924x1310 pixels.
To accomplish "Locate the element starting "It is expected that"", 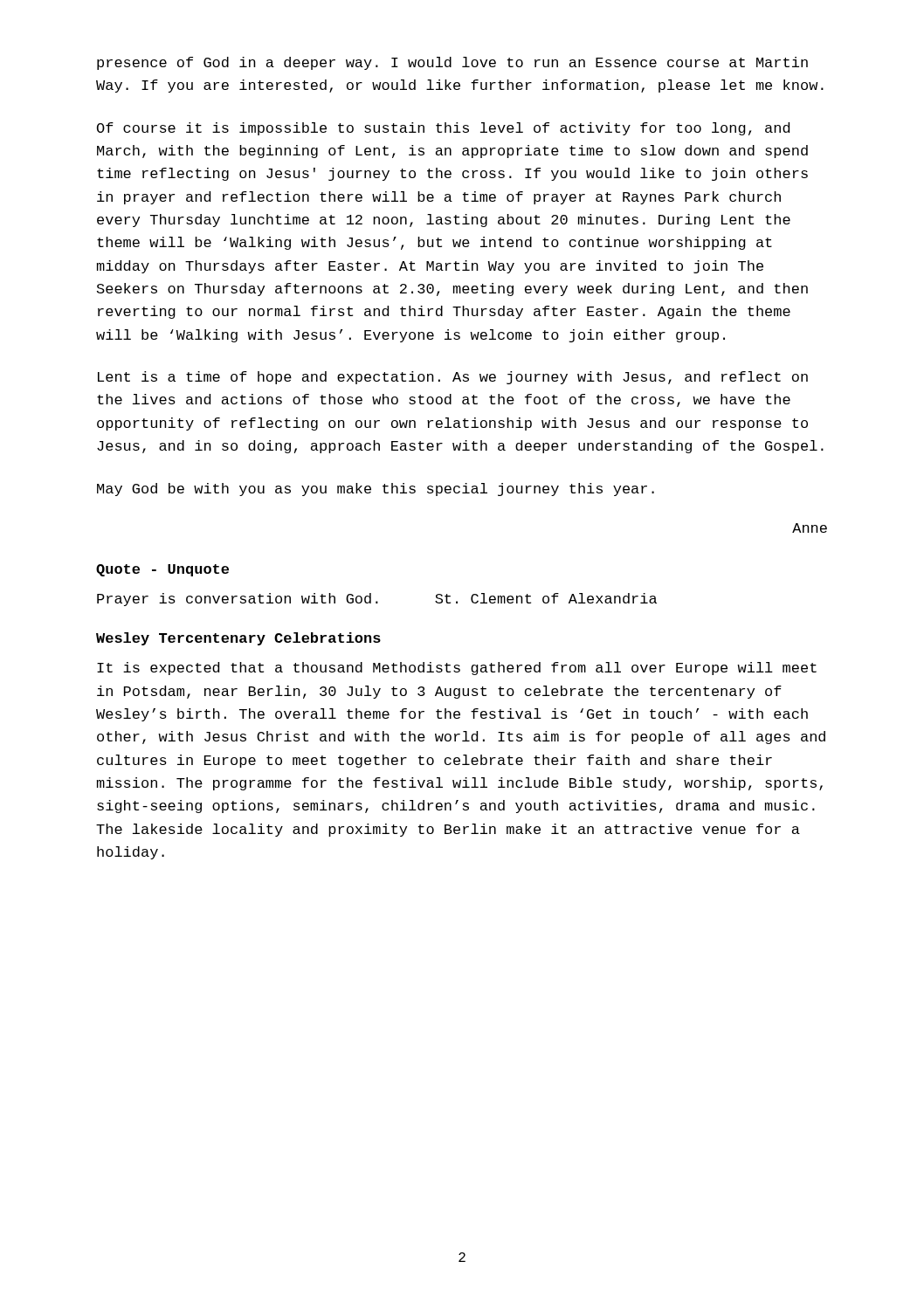I will [461, 761].
